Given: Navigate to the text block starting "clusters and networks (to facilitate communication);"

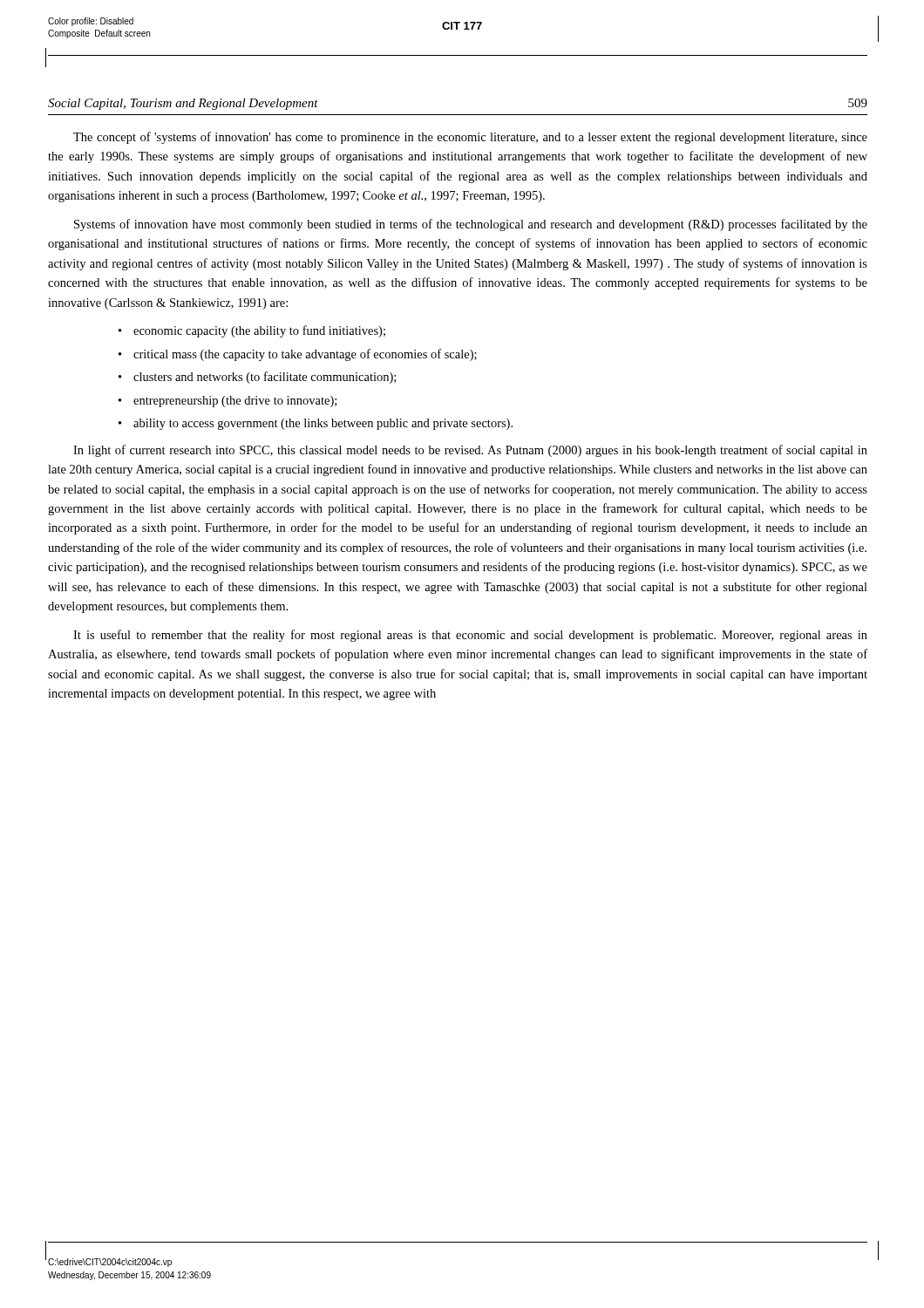Looking at the screenshot, I should click(265, 377).
